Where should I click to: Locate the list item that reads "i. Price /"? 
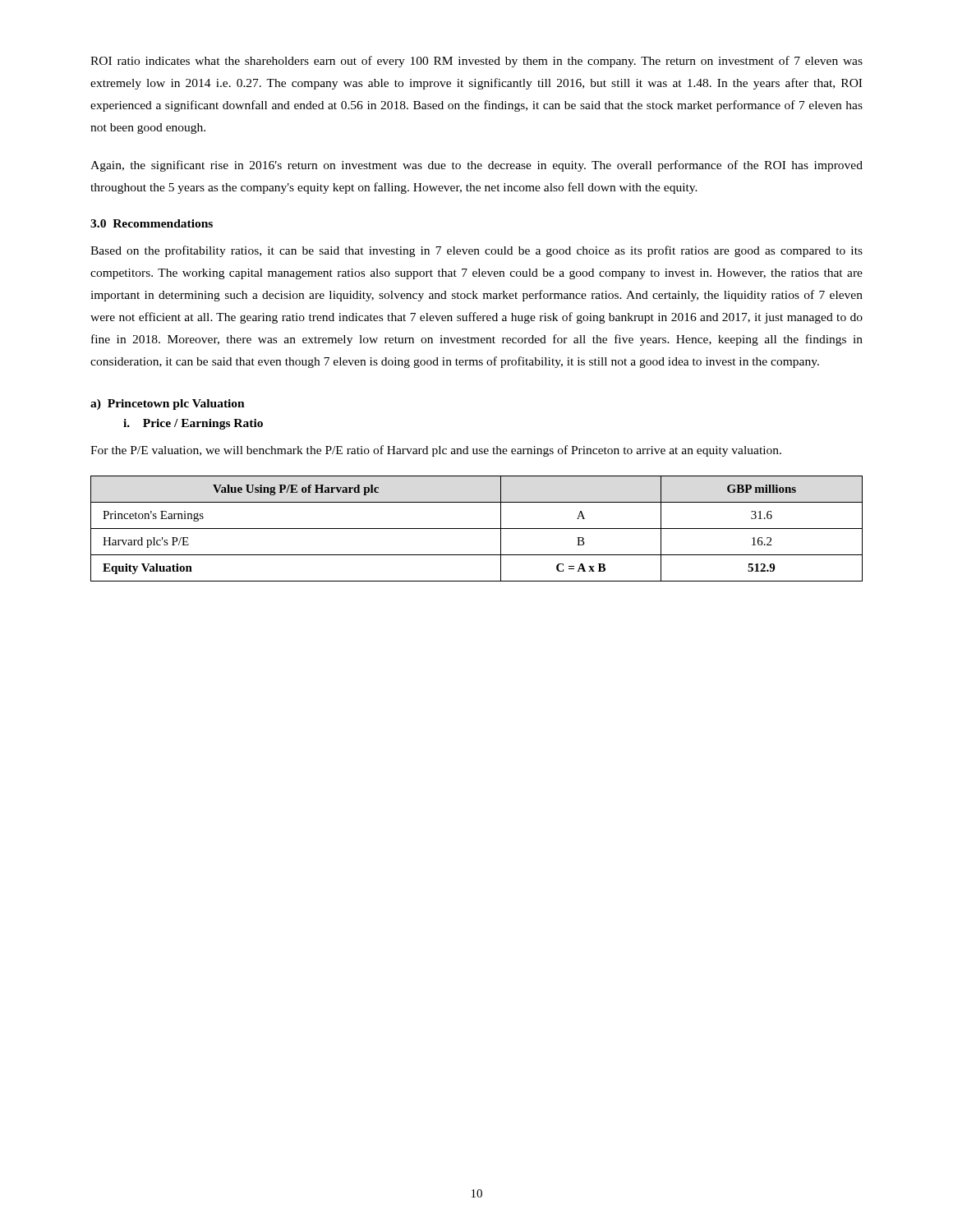[193, 422]
